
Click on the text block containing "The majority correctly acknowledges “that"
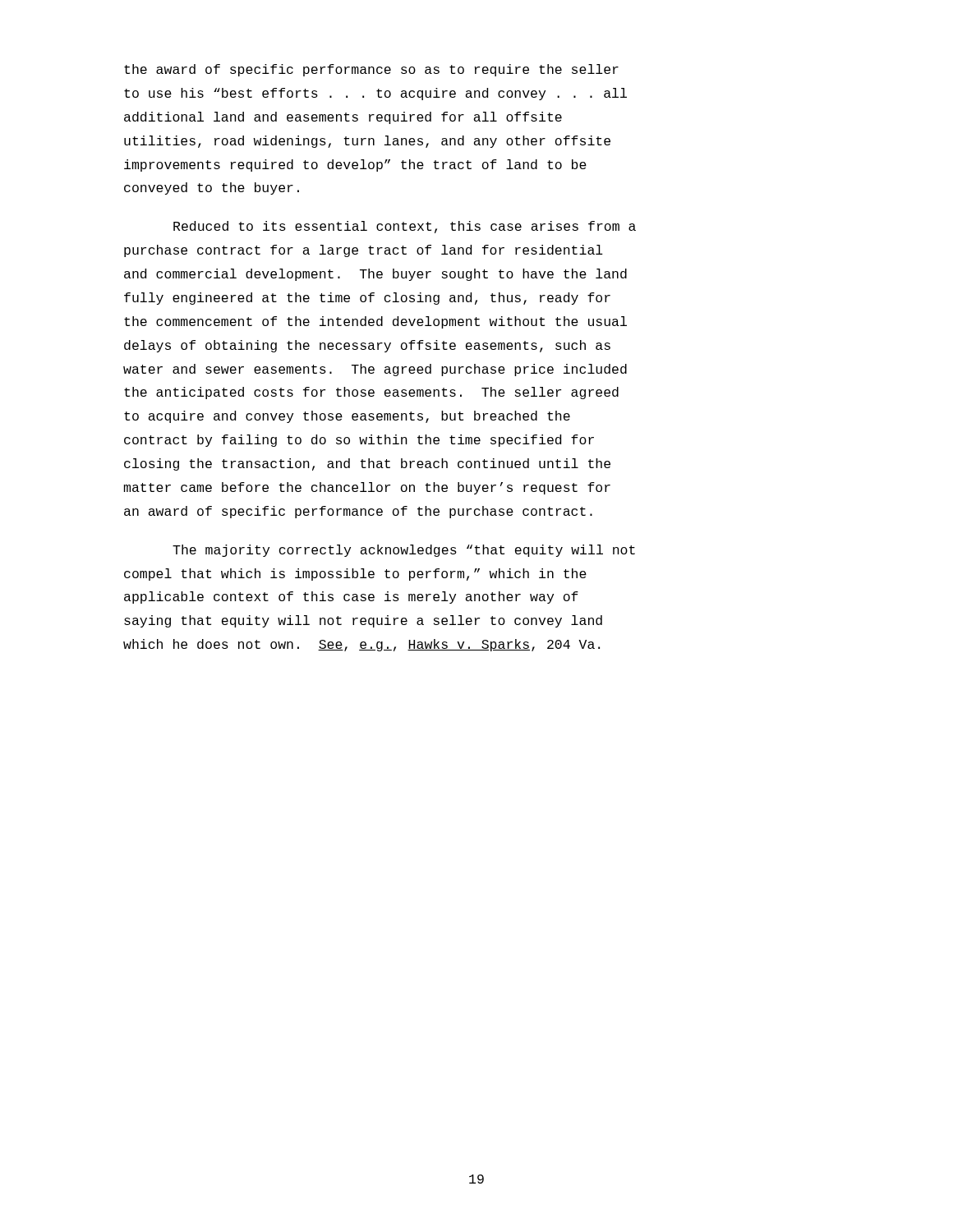pyautogui.click(x=380, y=598)
